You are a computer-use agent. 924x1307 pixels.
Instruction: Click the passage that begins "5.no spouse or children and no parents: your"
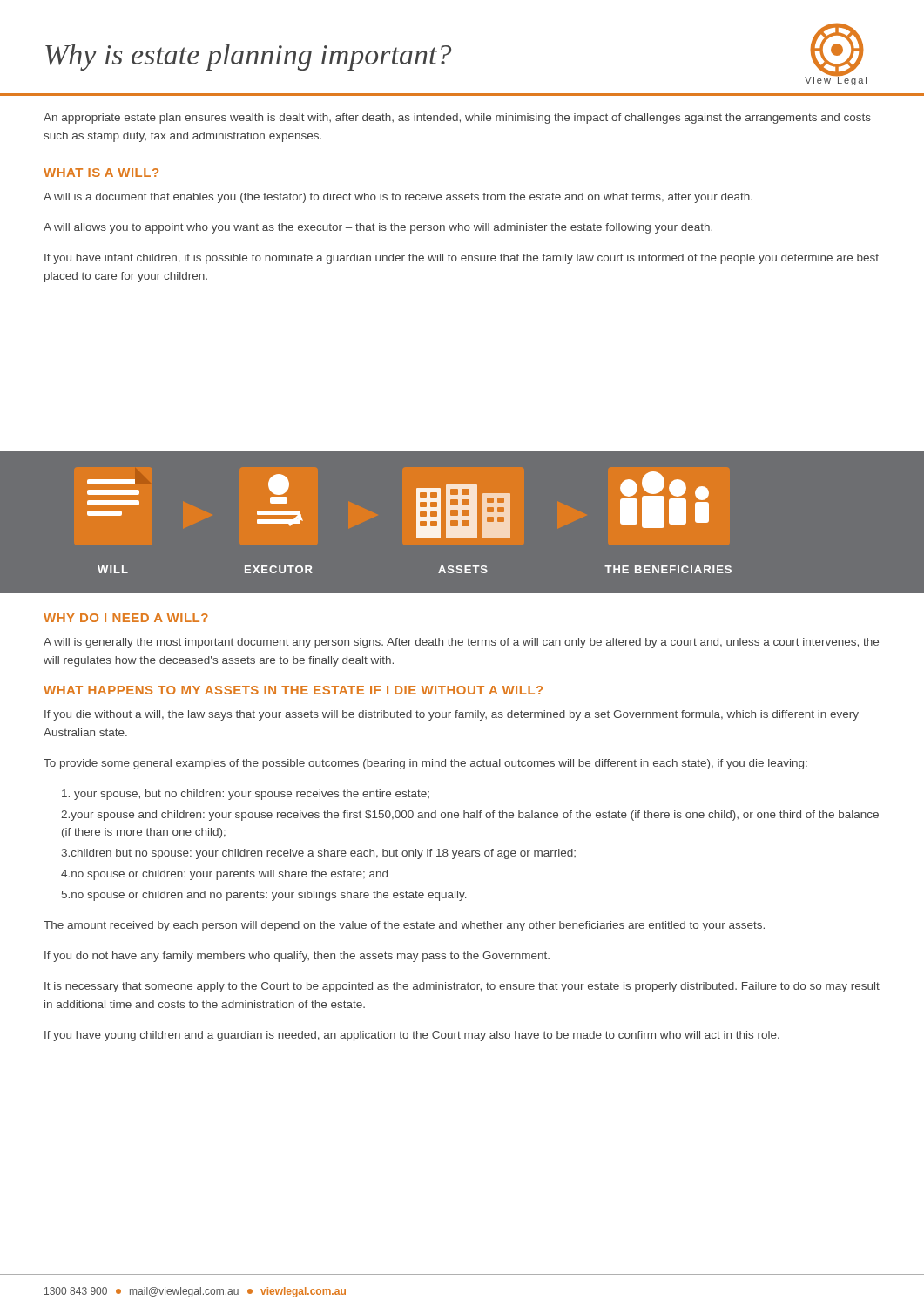click(x=264, y=895)
